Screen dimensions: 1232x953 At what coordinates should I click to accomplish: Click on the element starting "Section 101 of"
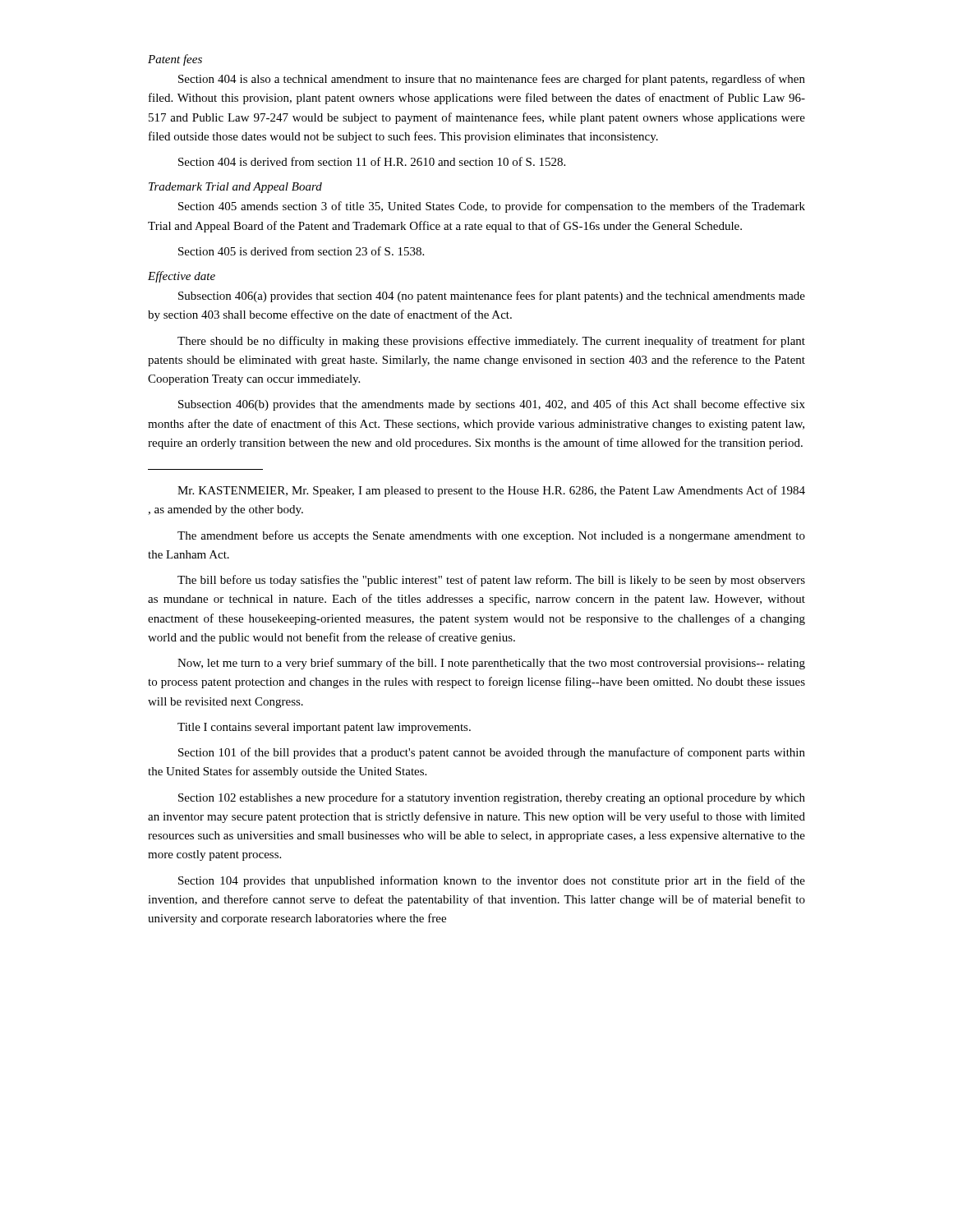pos(476,762)
